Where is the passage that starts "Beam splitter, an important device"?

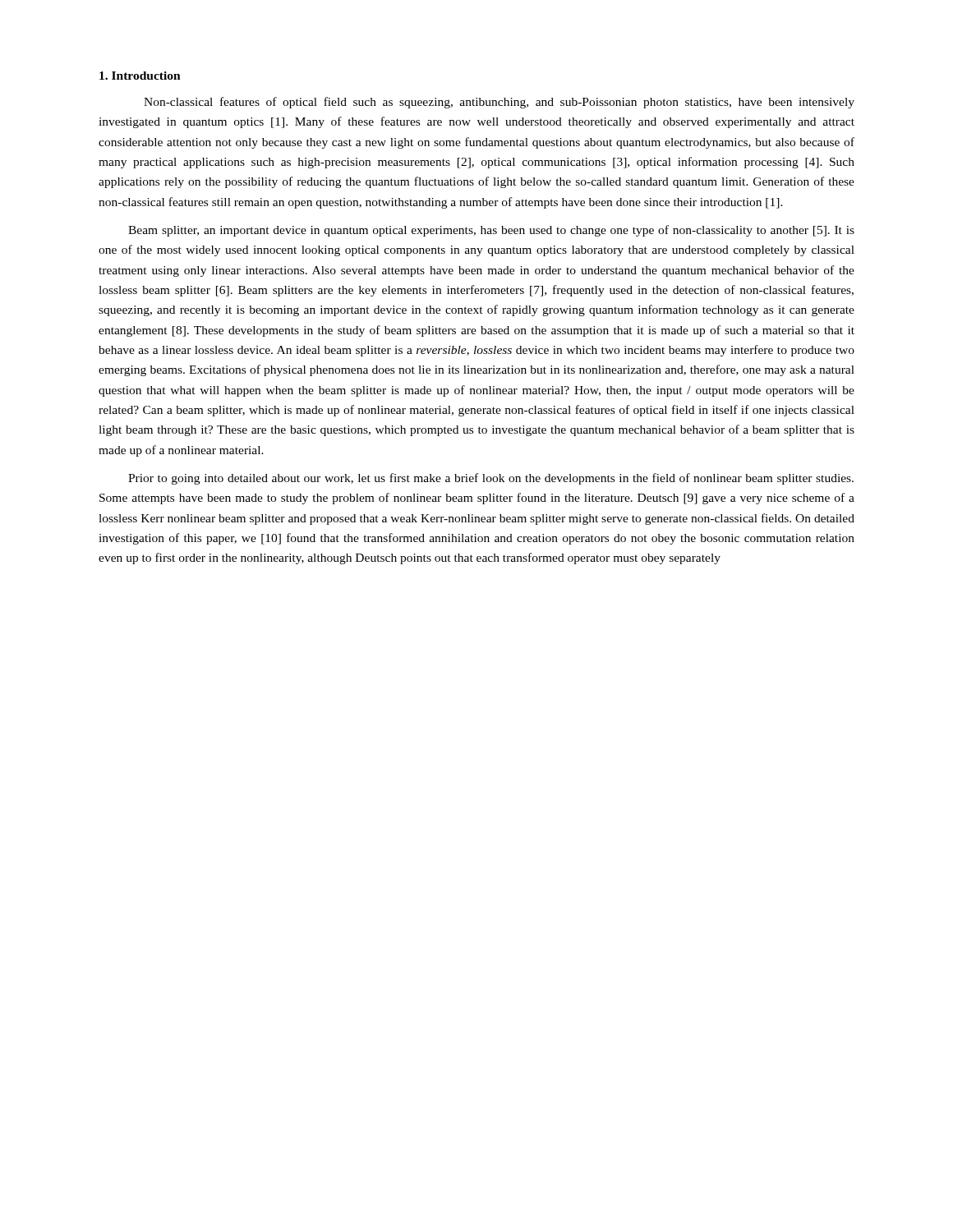476,339
